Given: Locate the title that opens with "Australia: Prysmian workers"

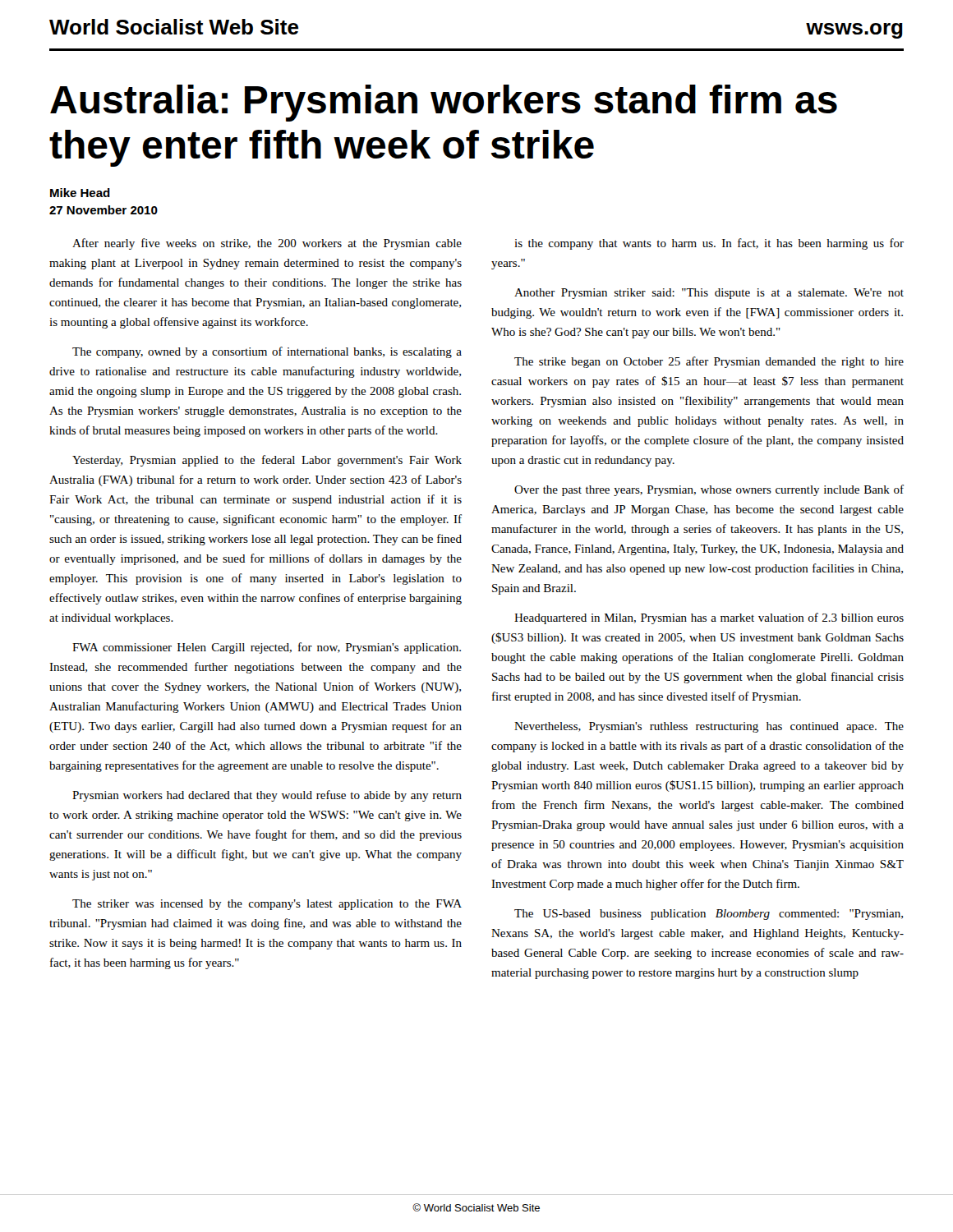Looking at the screenshot, I should tap(476, 123).
